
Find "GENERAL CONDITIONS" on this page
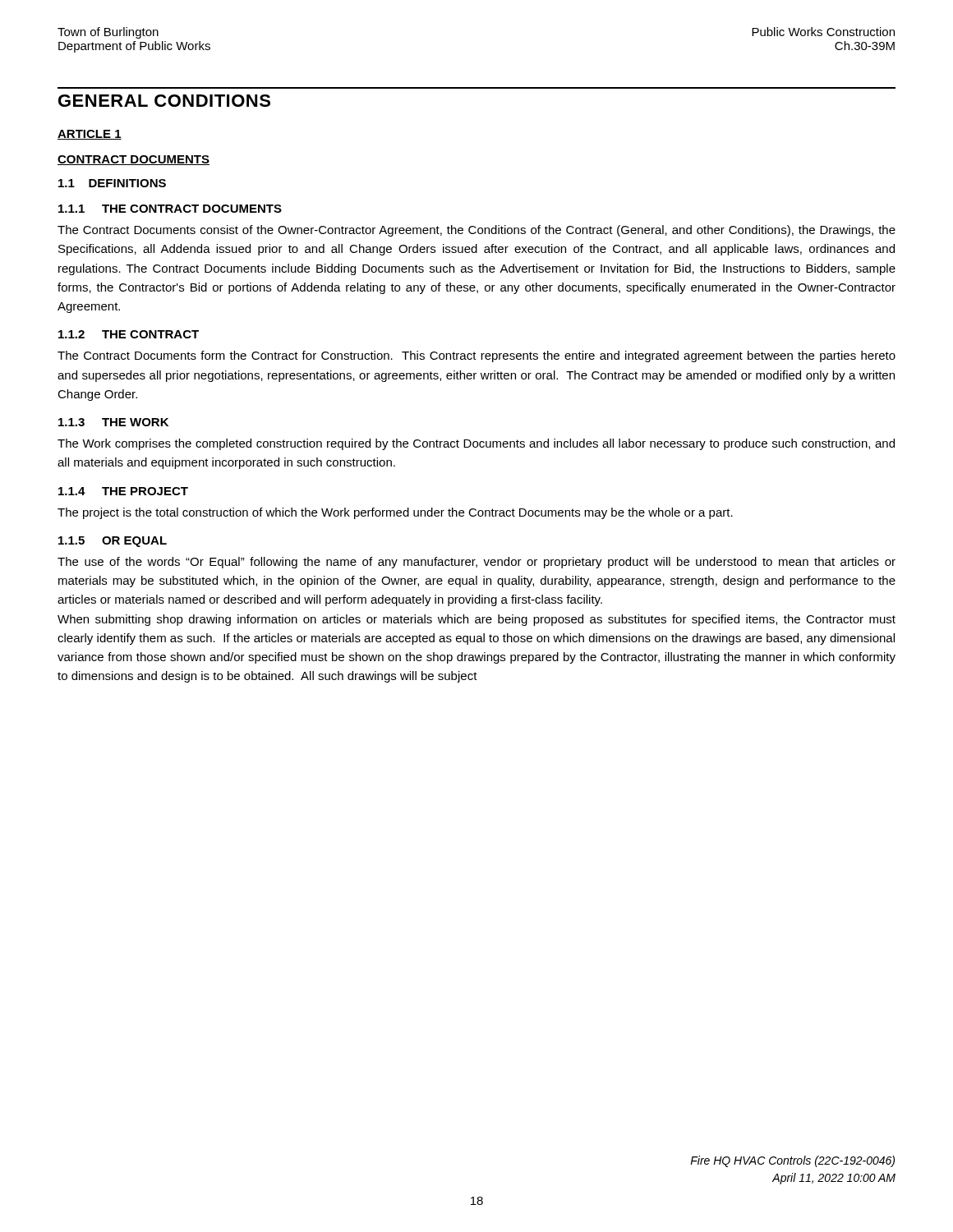tap(164, 101)
